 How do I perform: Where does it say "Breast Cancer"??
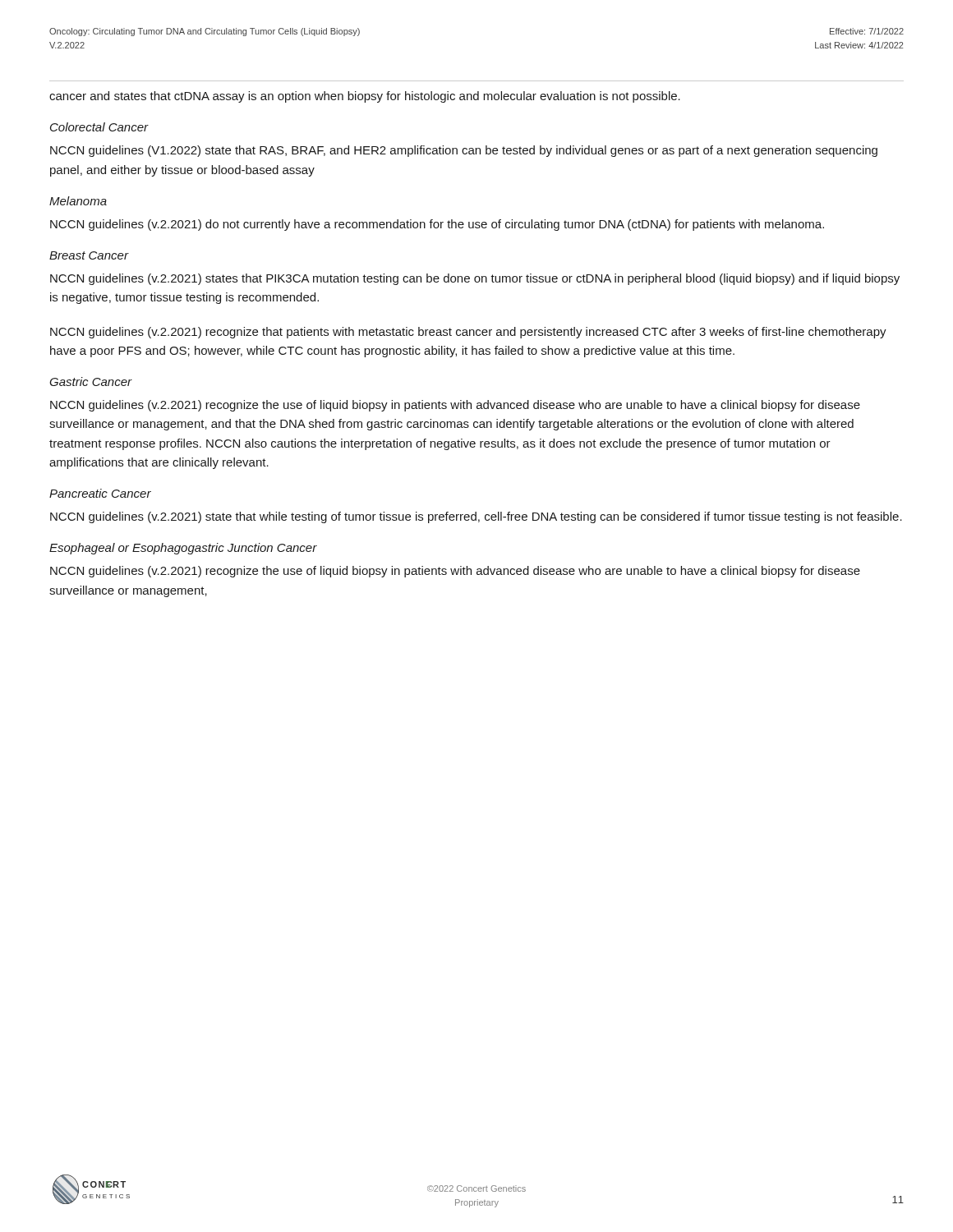point(89,255)
